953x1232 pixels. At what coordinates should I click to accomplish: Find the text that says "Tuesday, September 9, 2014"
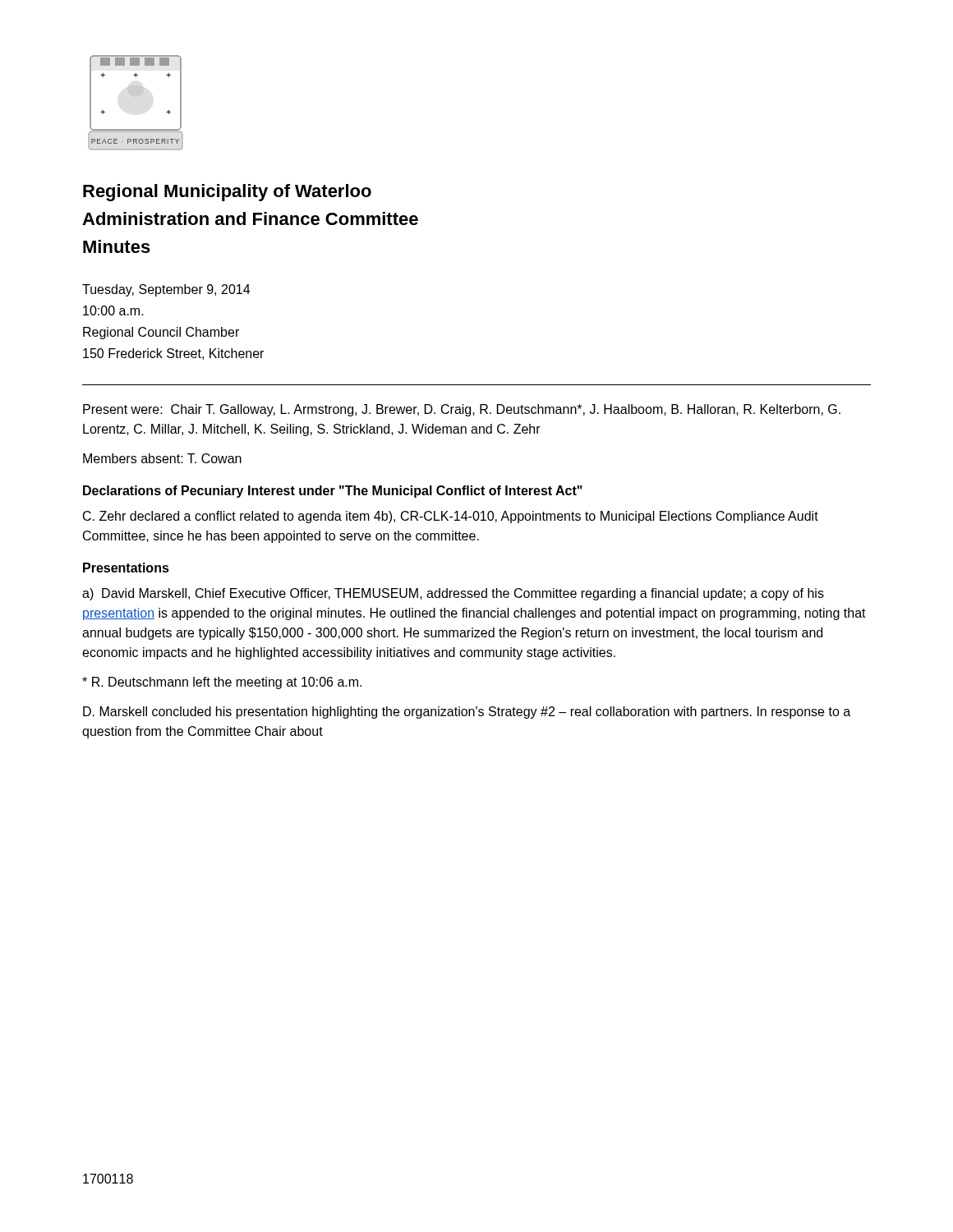pos(166,290)
